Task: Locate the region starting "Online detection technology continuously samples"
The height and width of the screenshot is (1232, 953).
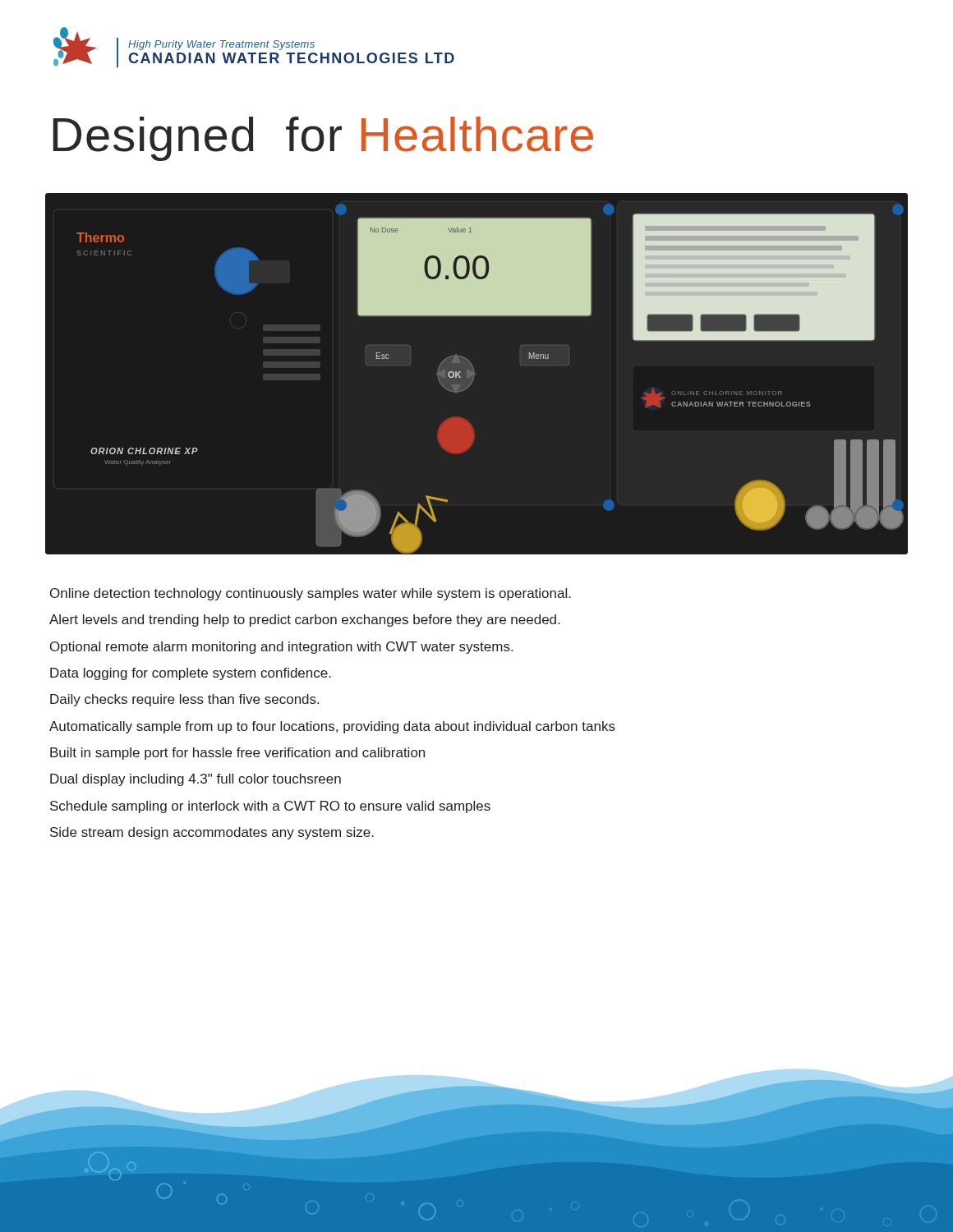Action: coord(460,714)
